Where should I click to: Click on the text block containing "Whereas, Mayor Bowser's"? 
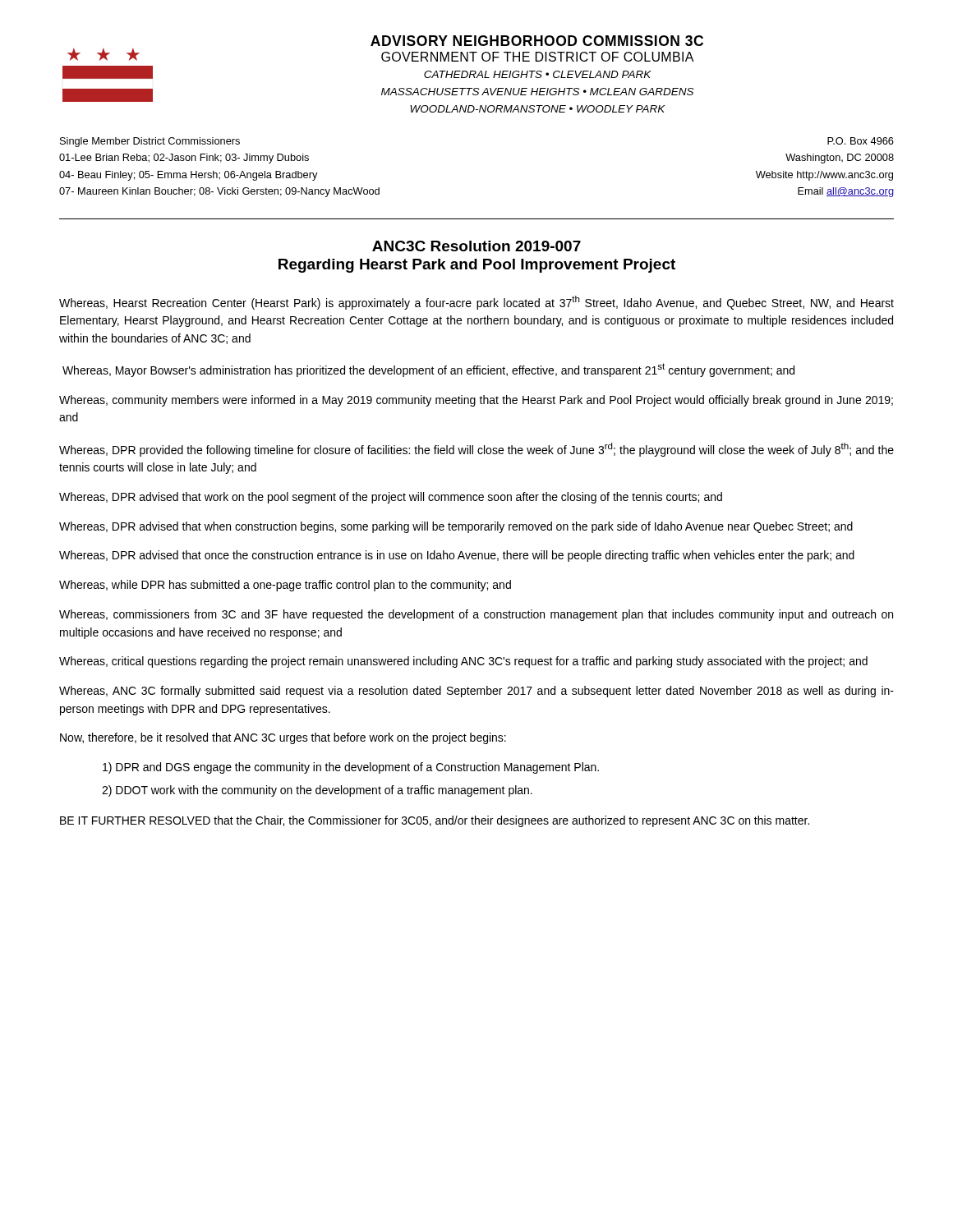[x=427, y=369]
